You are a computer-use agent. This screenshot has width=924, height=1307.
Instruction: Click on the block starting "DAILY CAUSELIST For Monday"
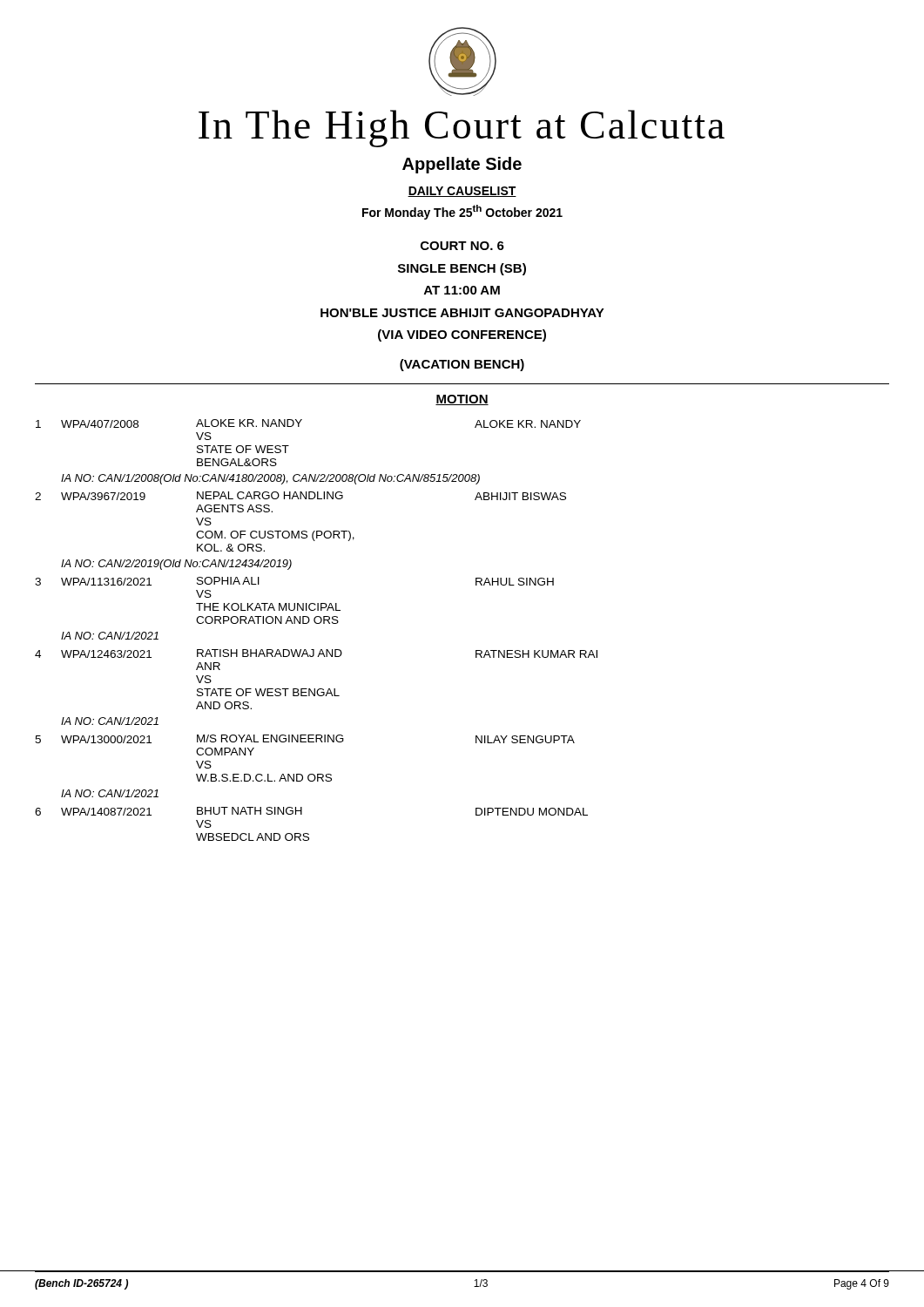coord(462,202)
